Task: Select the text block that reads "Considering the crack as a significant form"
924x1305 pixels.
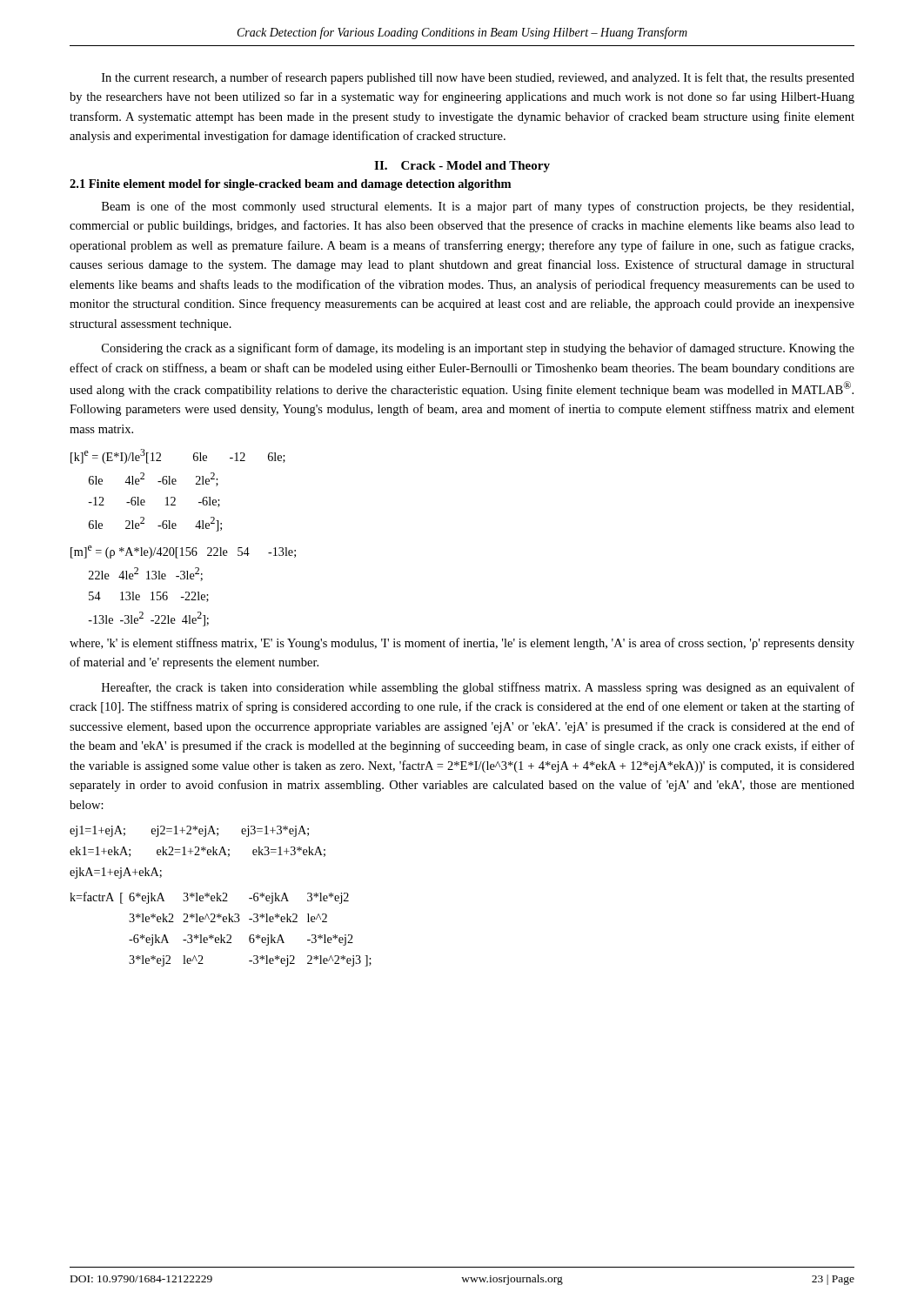Action: (x=462, y=389)
